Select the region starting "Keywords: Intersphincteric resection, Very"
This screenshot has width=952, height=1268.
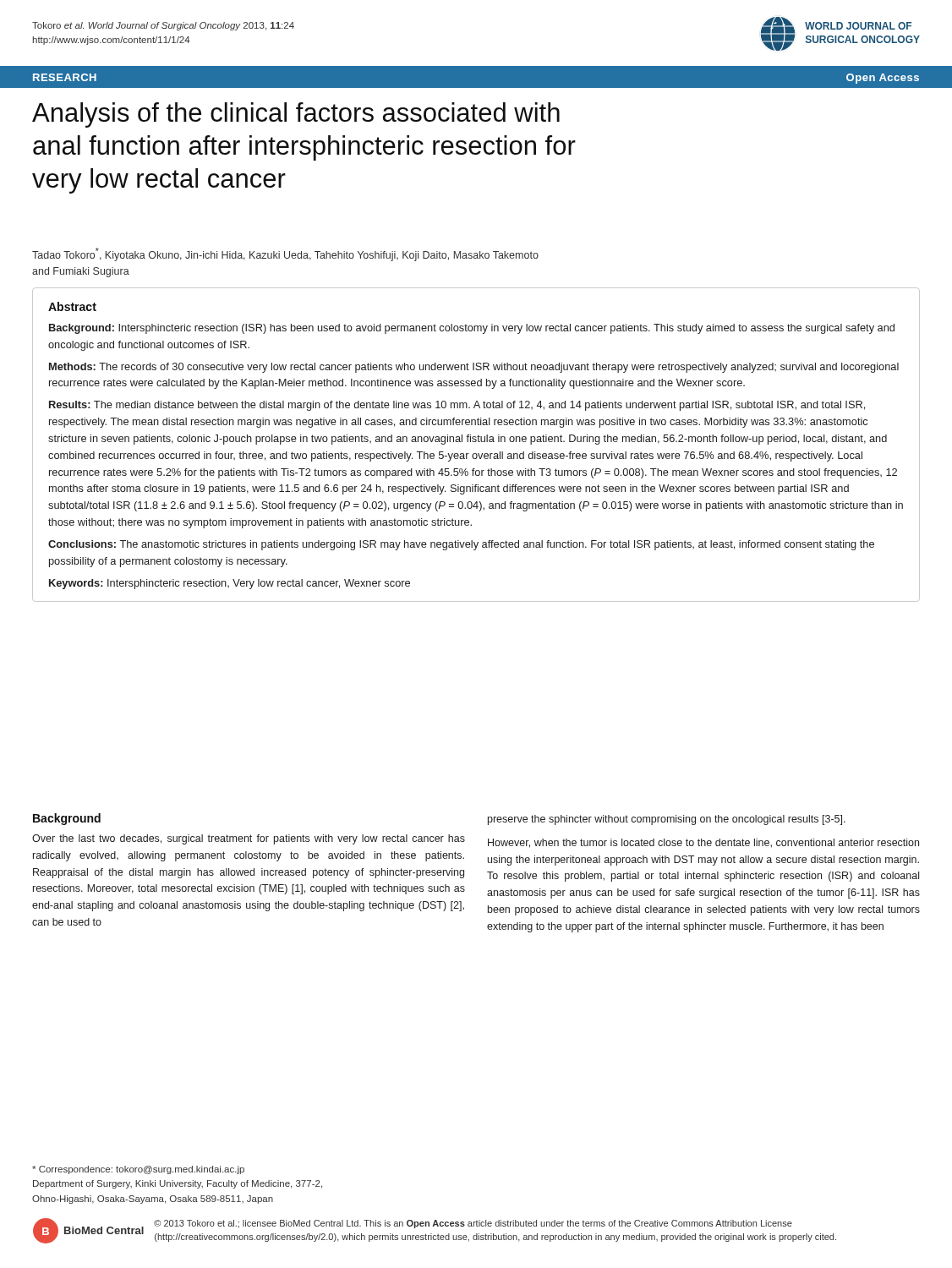click(x=229, y=583)
